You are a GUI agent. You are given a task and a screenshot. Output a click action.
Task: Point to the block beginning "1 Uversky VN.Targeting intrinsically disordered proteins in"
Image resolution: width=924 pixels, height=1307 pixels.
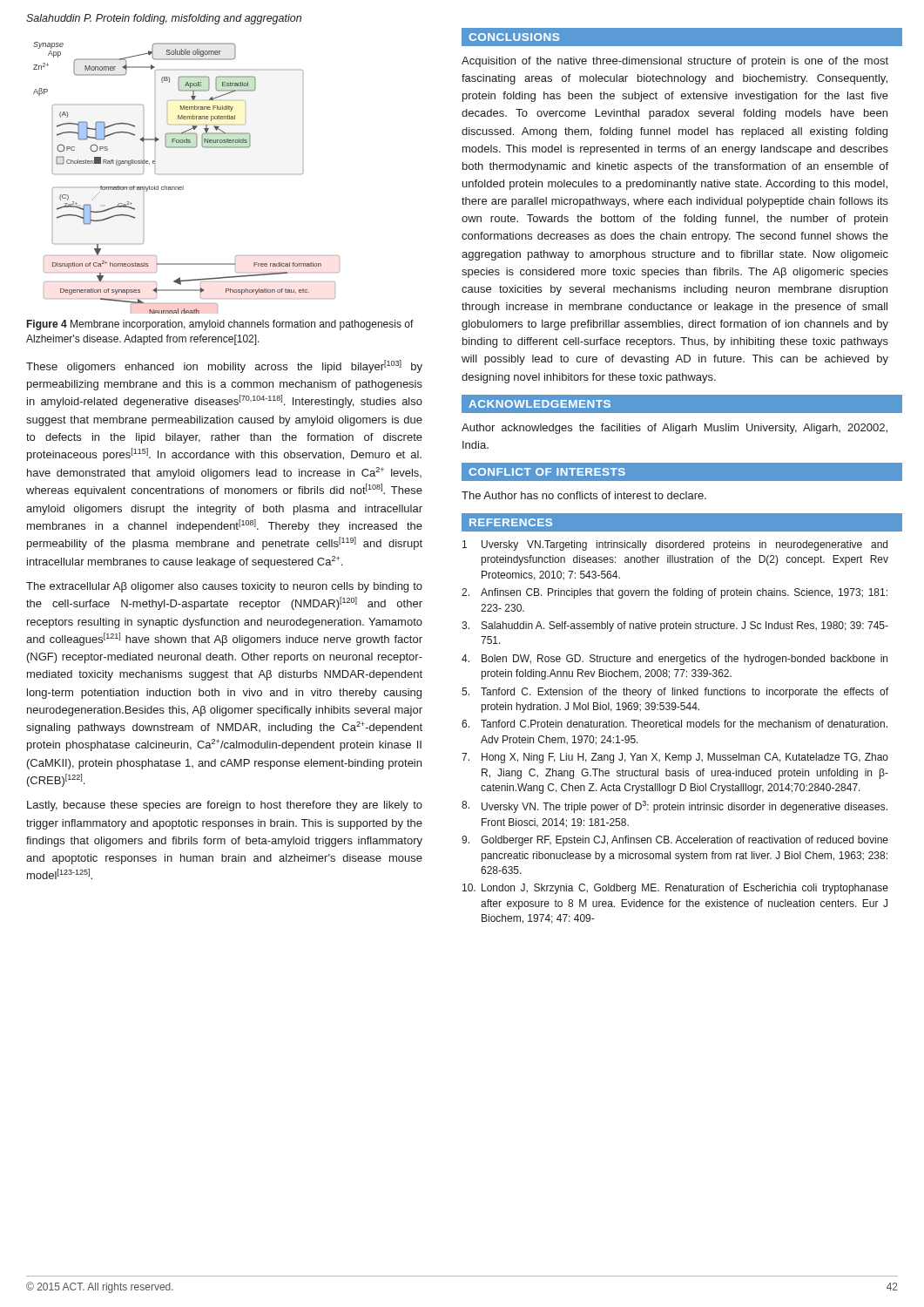point(675,560)
